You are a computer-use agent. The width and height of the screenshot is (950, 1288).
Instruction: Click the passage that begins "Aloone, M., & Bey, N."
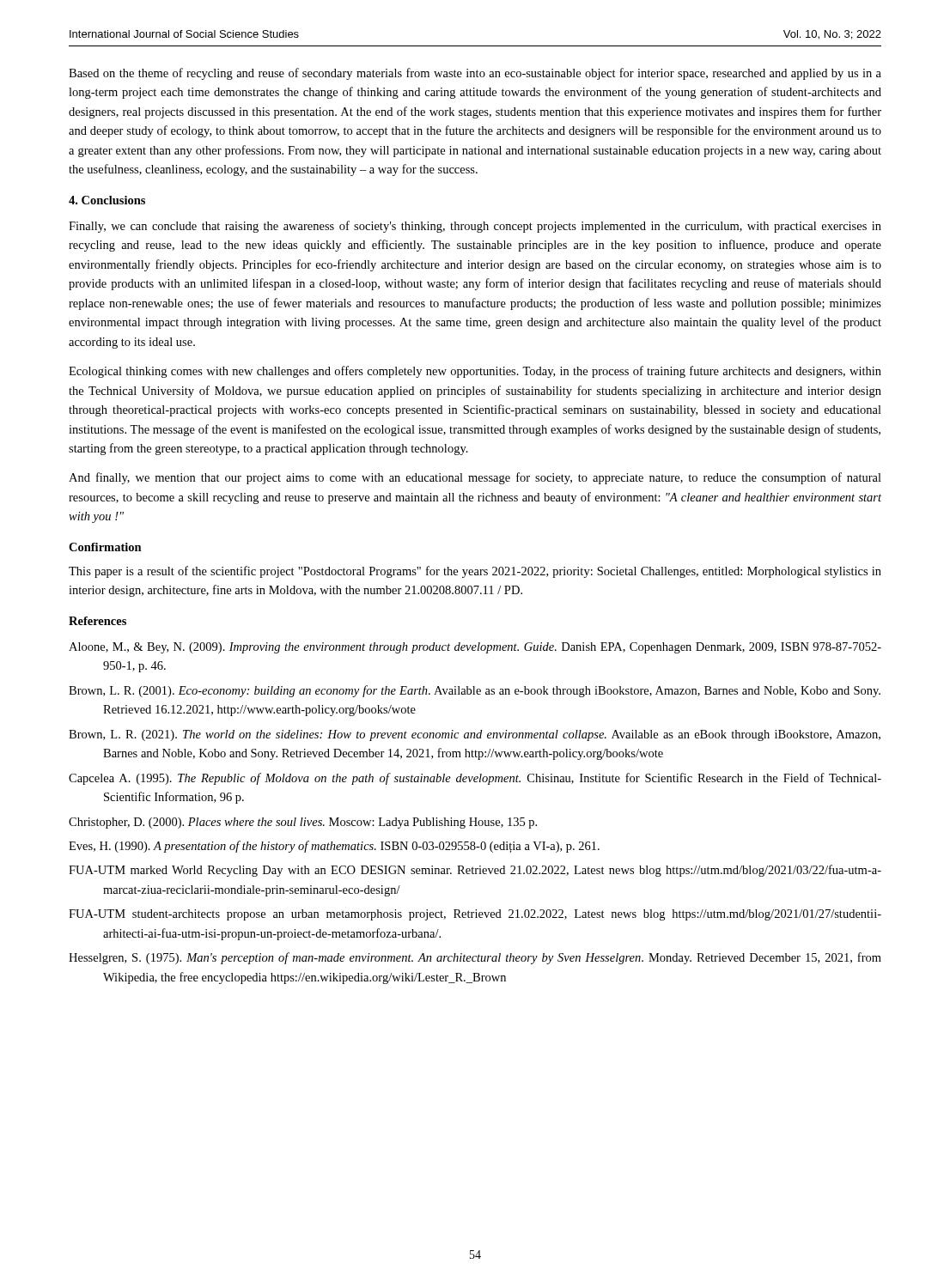tap(475, 656)
